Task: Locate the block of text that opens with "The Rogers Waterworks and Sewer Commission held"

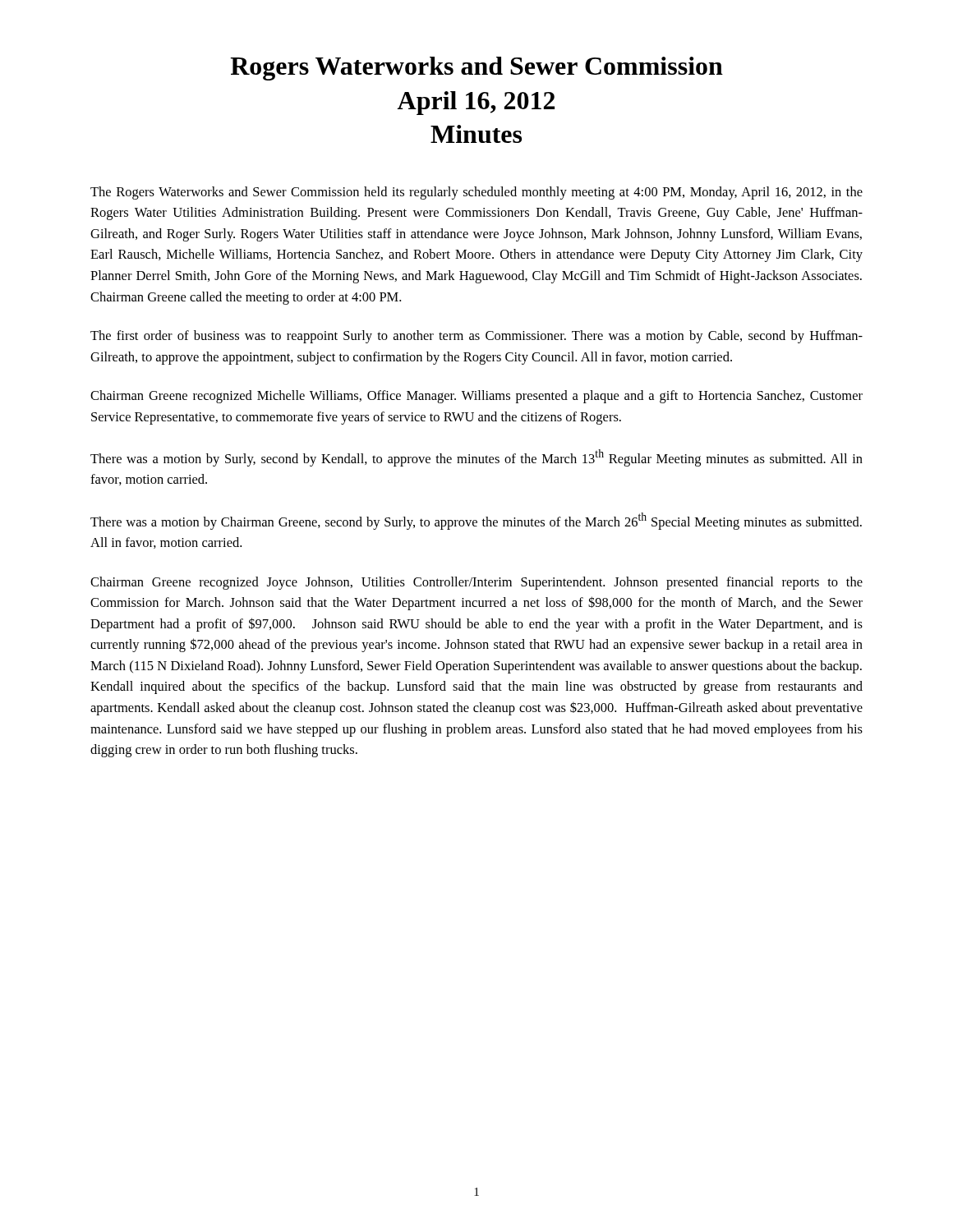Action: click(476, 244)
